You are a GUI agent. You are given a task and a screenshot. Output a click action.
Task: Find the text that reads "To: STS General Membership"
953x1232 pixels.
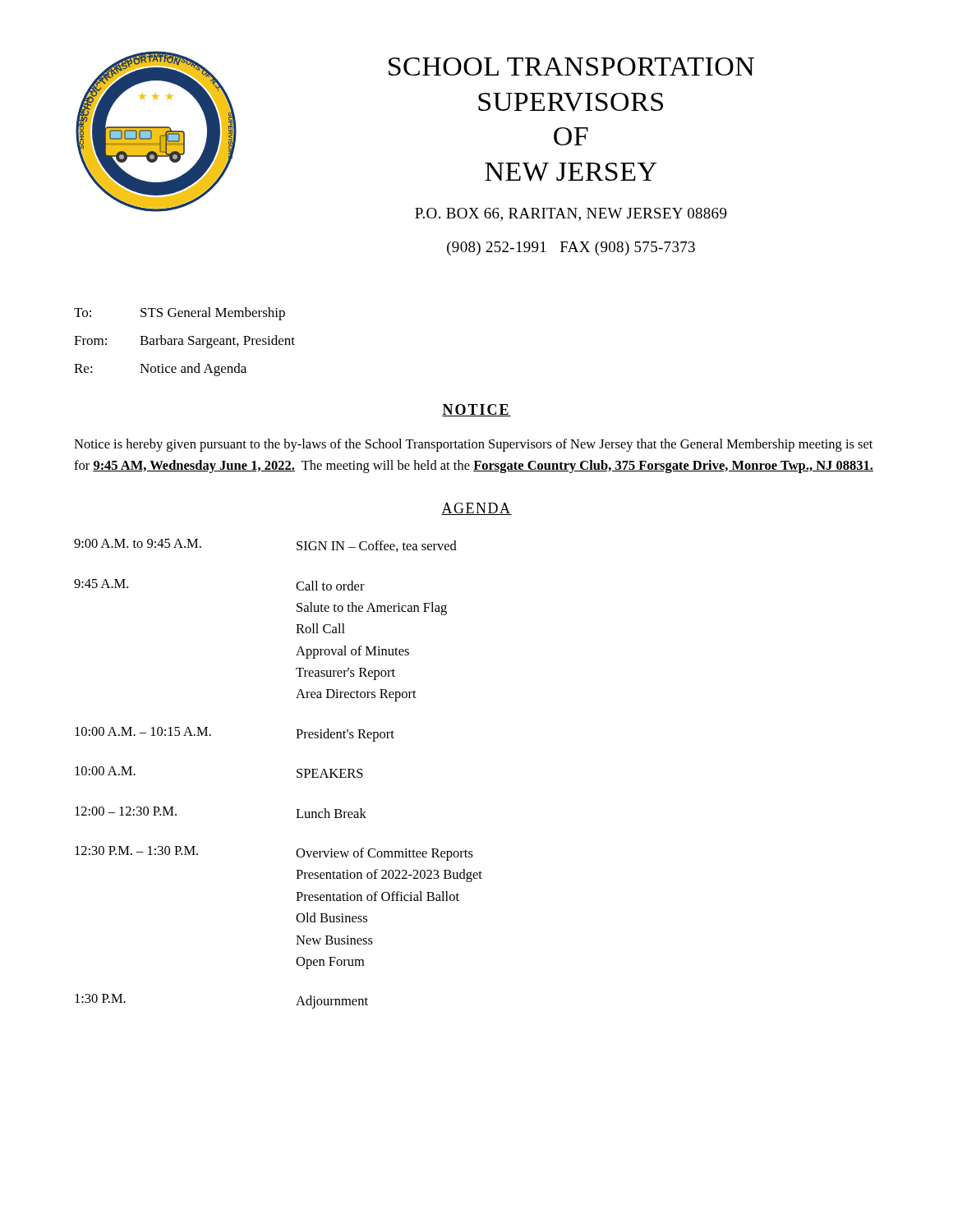click(x=180, y=314)
